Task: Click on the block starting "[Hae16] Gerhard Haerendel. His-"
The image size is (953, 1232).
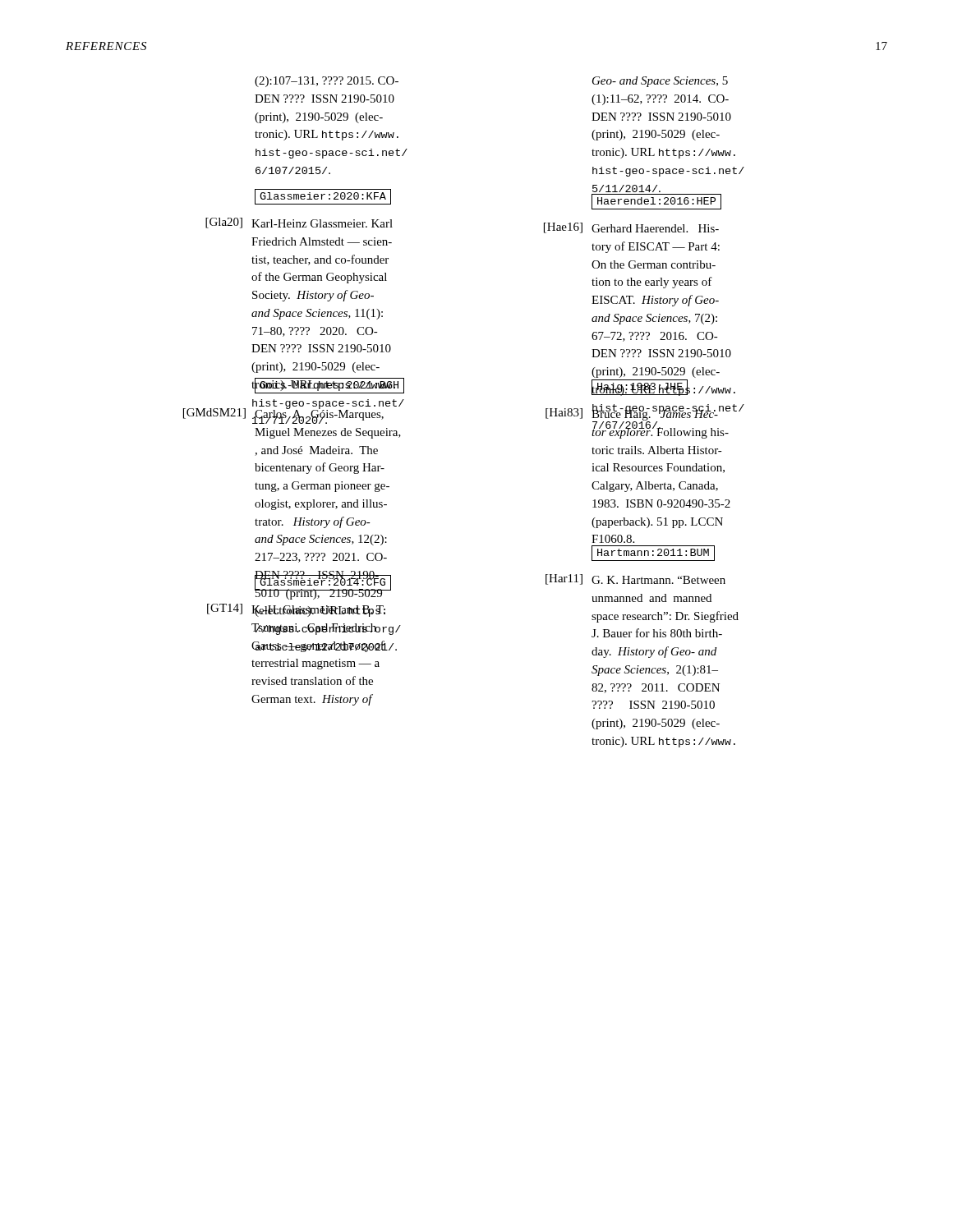Action: (711, 327)
